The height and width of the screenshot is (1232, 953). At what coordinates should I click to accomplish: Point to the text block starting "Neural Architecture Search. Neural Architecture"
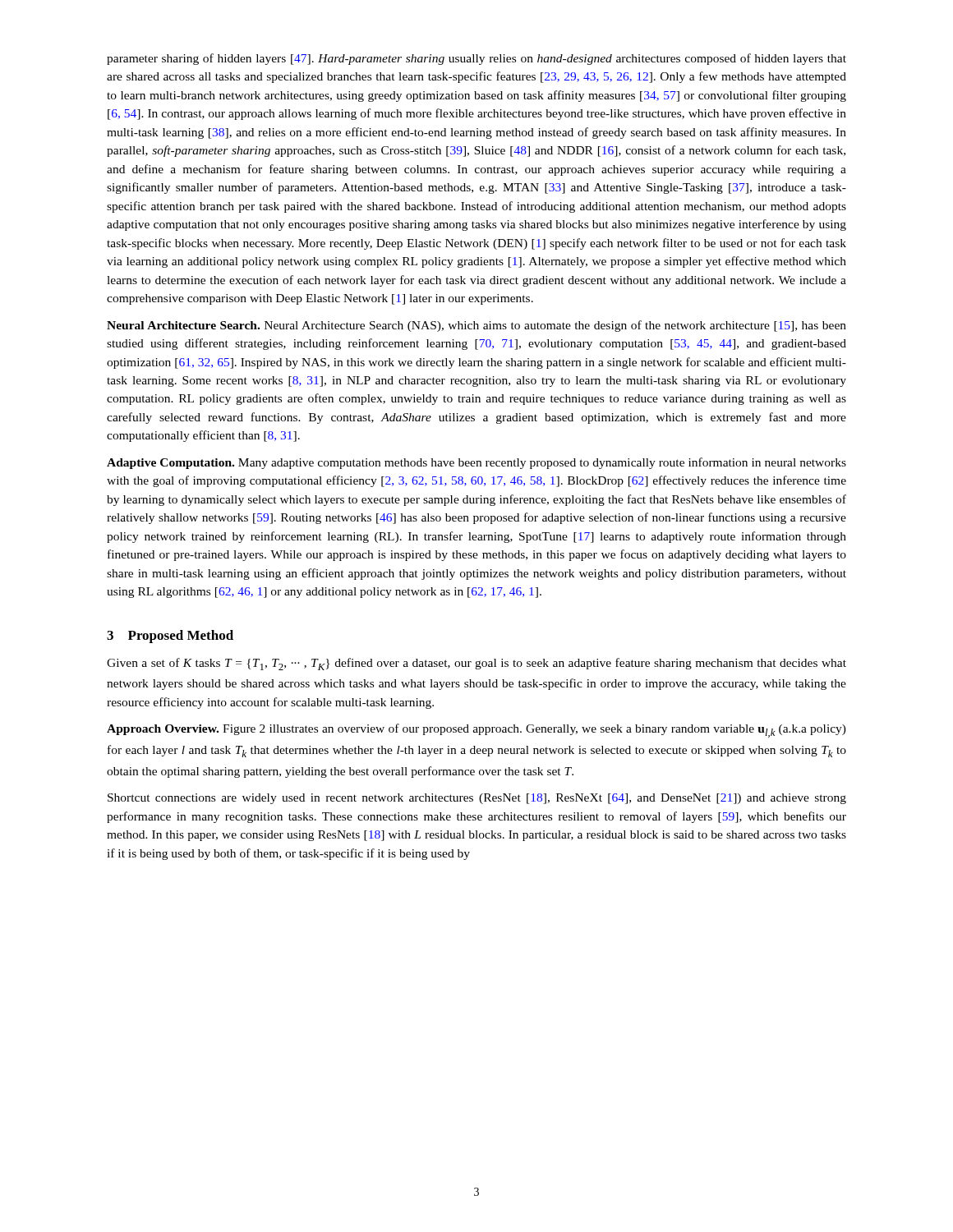(x=476, y=380)
